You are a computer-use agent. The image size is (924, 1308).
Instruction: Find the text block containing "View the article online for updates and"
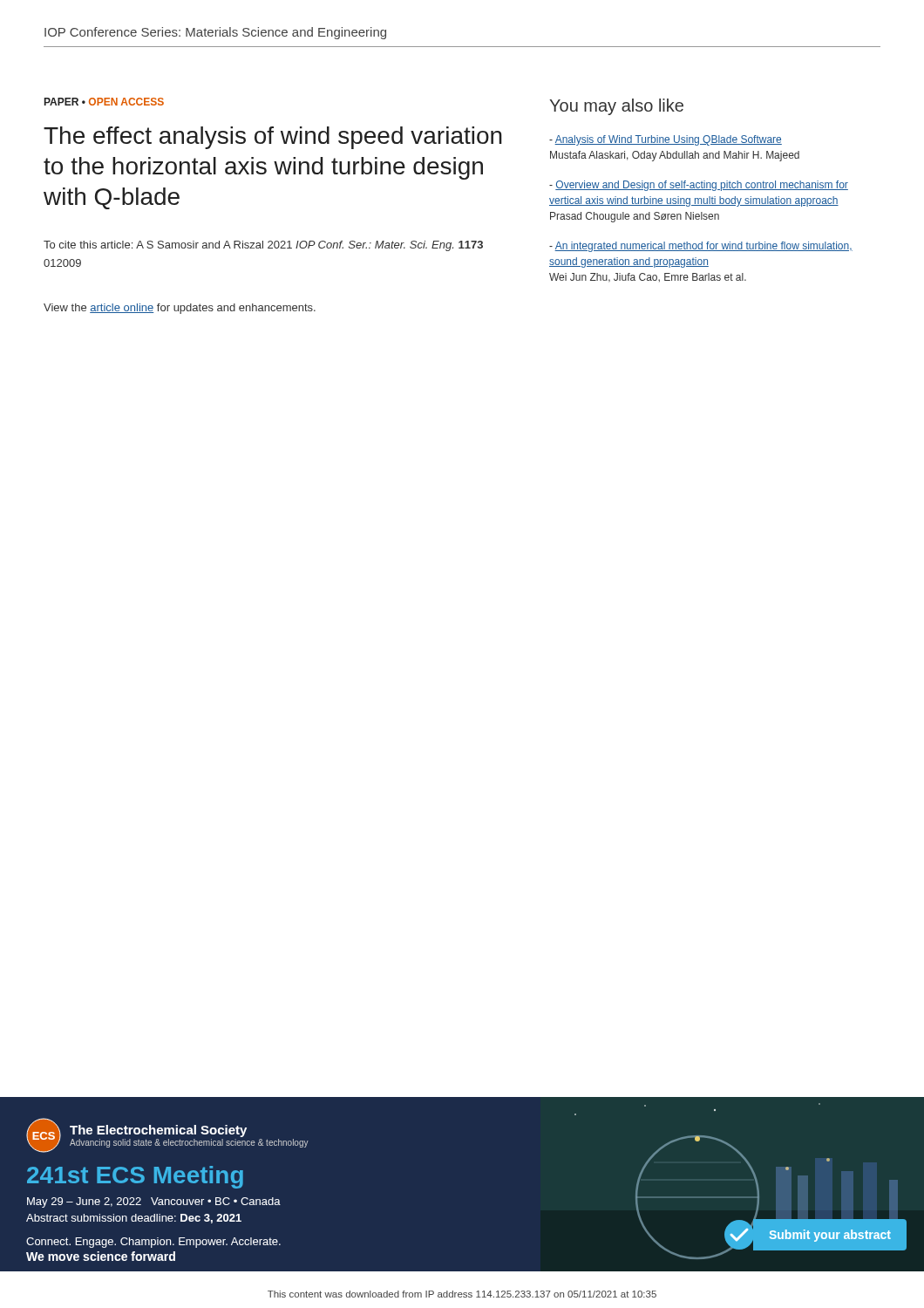[x=180, y=307]
